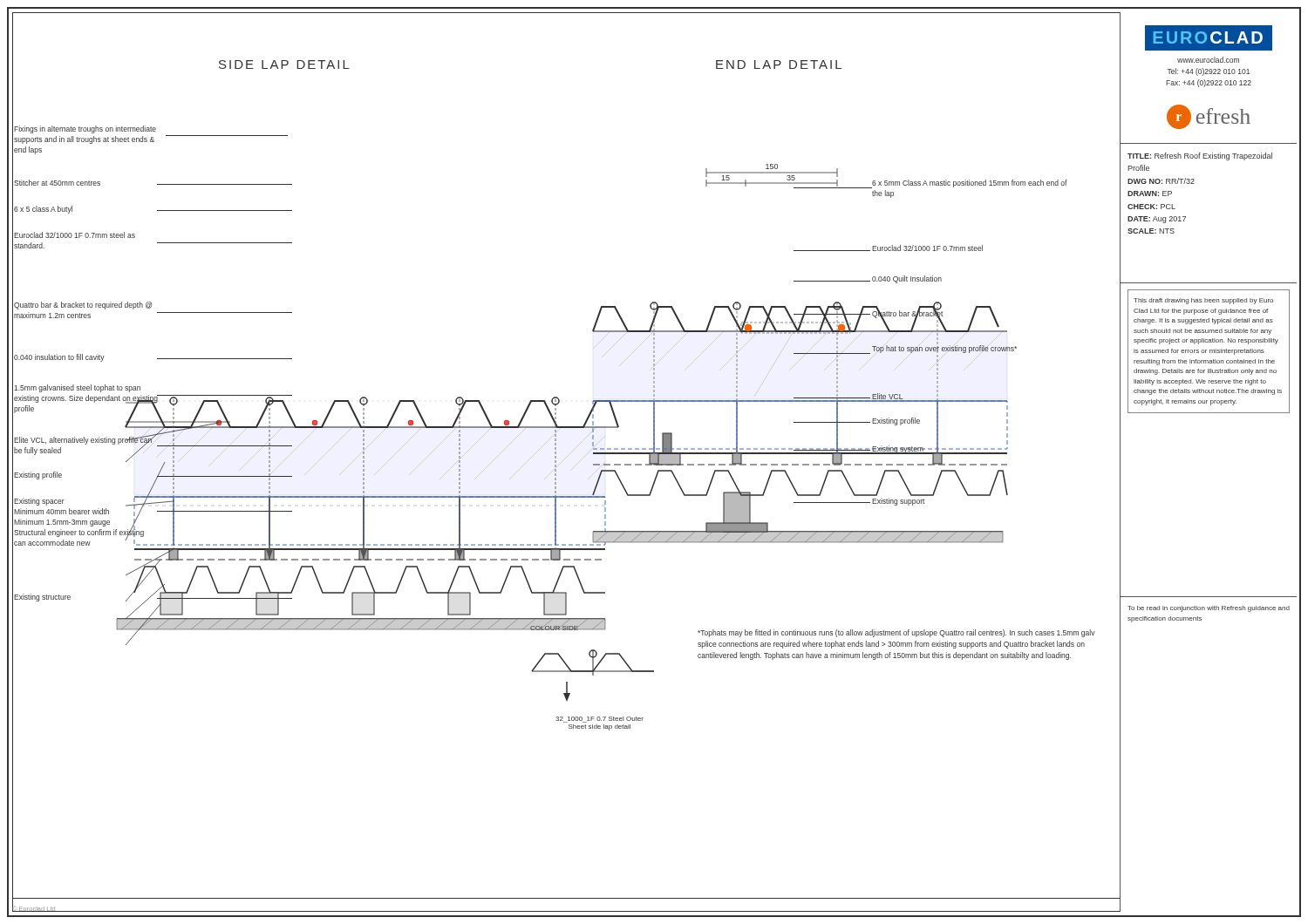Find the passage starting "040 Quilt Insulation"
This screenshot has width=1308, height=924.
tap(907, 279)
